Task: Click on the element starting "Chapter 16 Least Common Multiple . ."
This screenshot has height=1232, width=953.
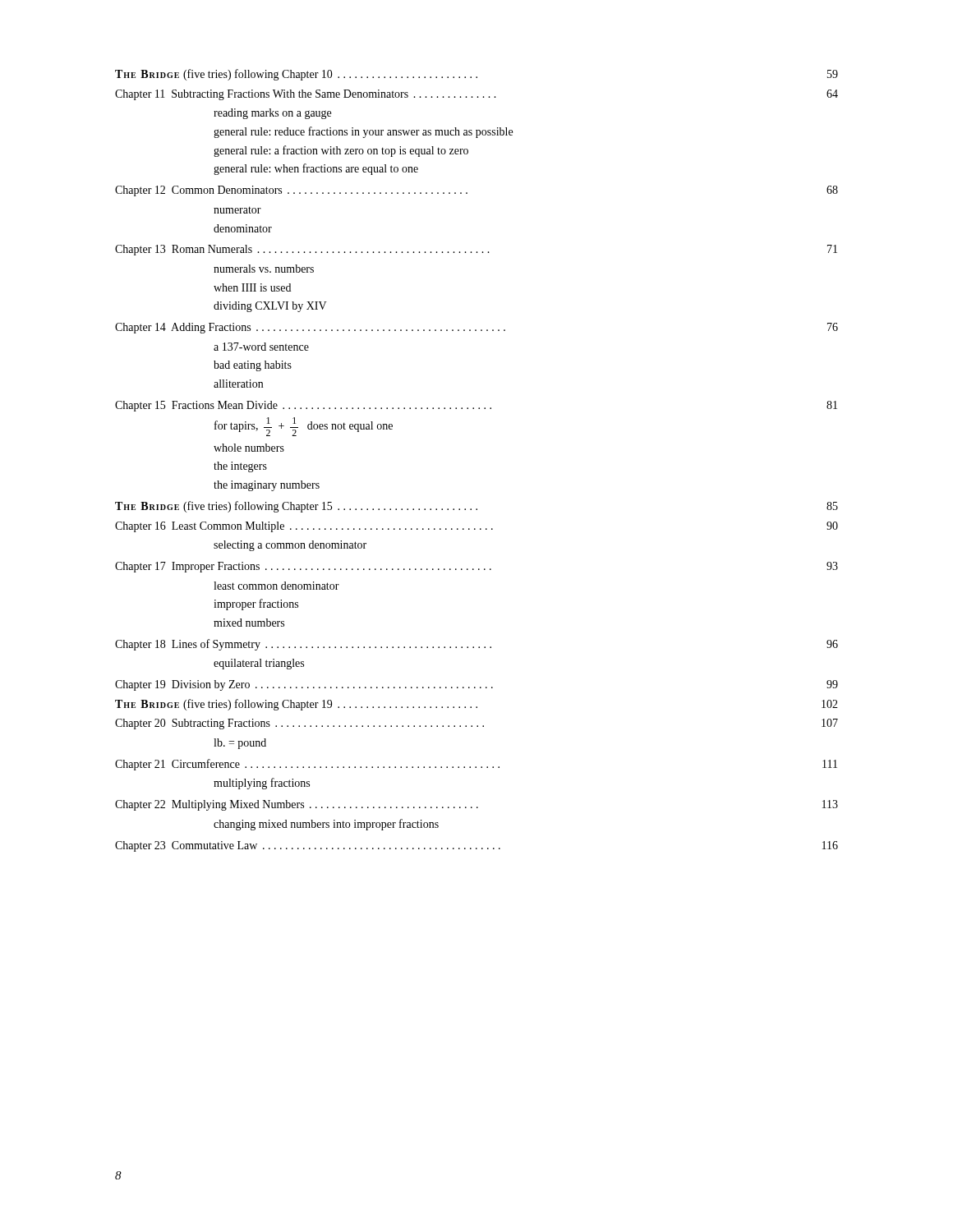Action: coord(476,526)
